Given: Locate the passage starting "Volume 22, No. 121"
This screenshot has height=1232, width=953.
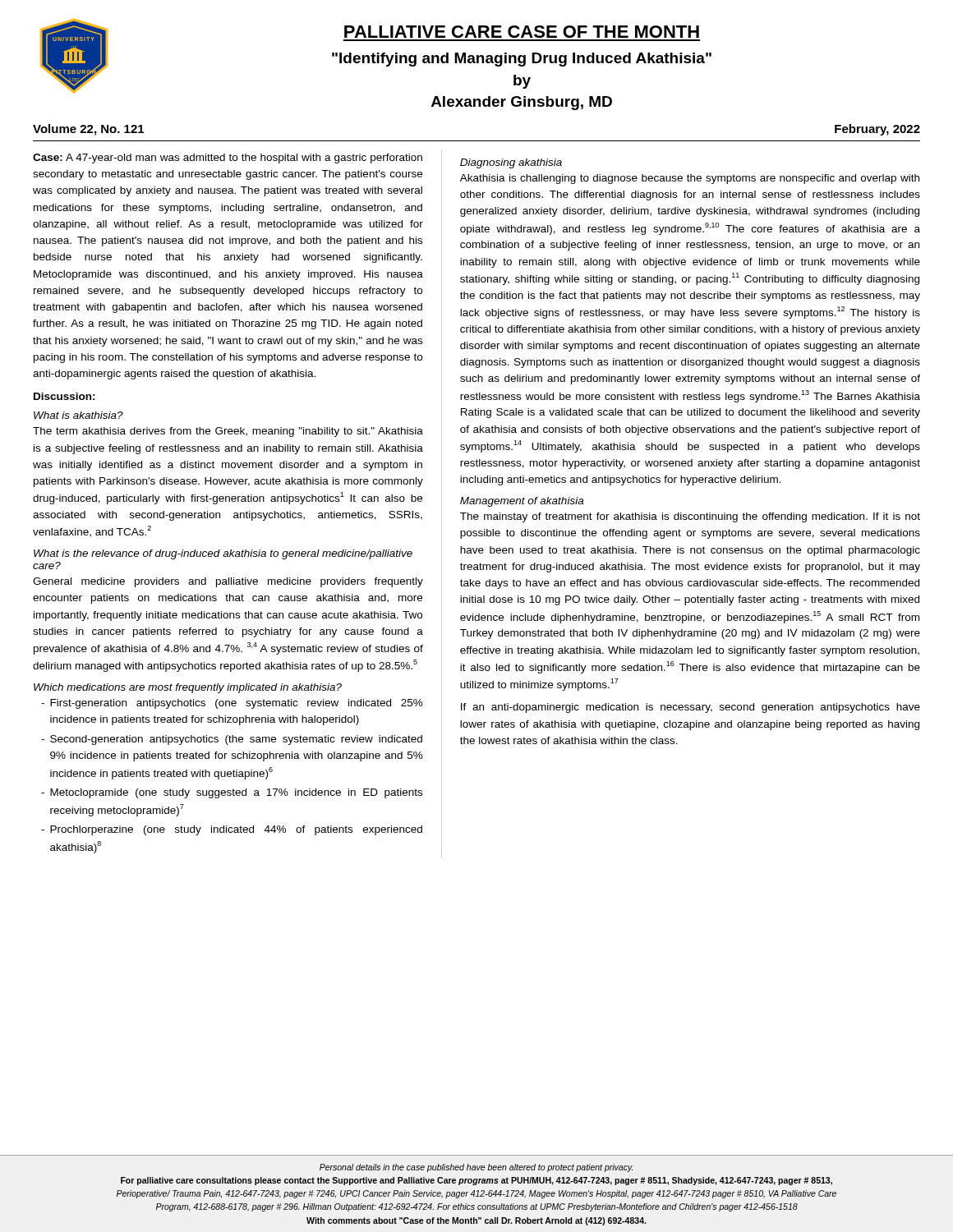Looking at the screenshot, I should click(89, 128).
